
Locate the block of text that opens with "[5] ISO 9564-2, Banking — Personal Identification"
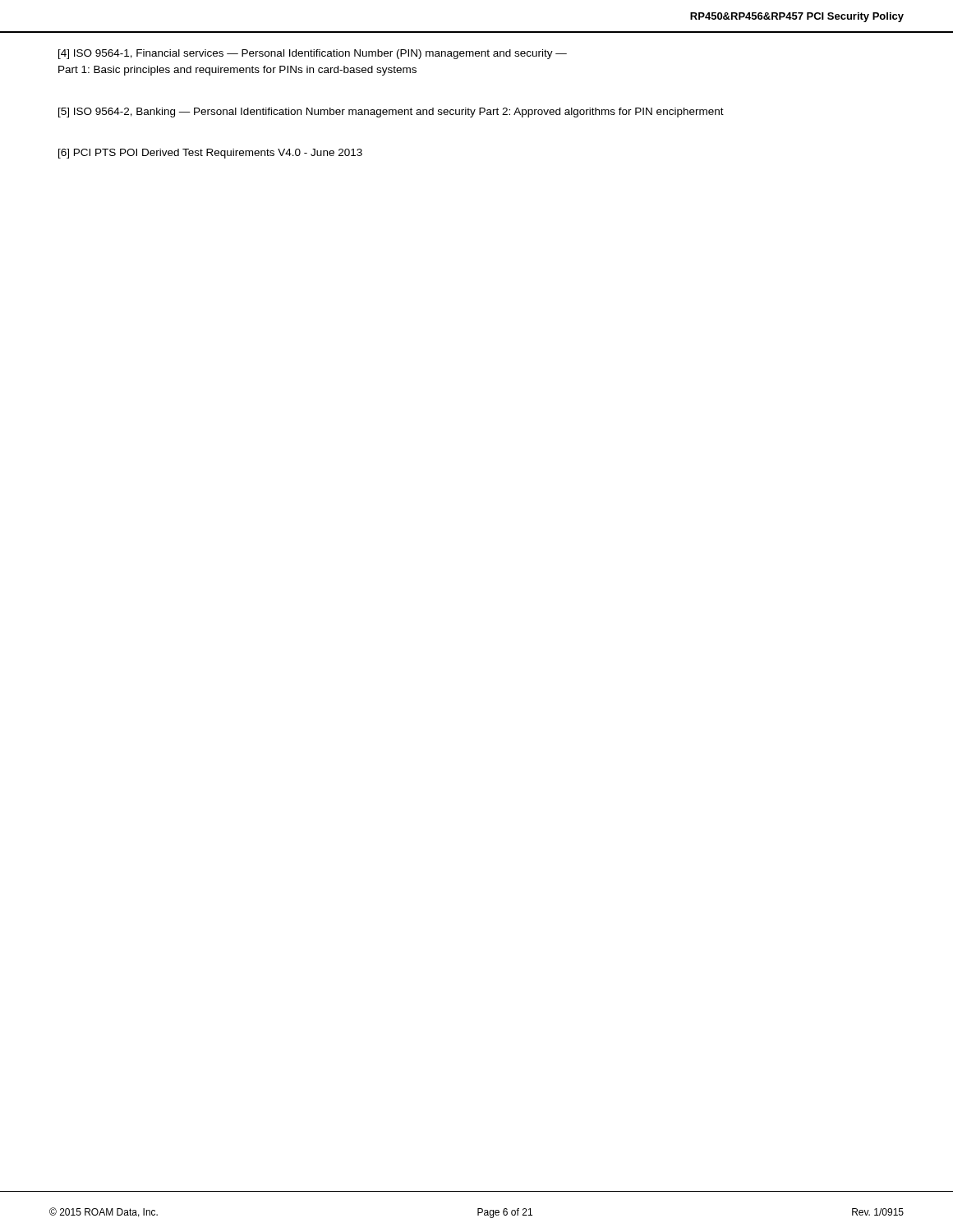click(x=390, y=111)
